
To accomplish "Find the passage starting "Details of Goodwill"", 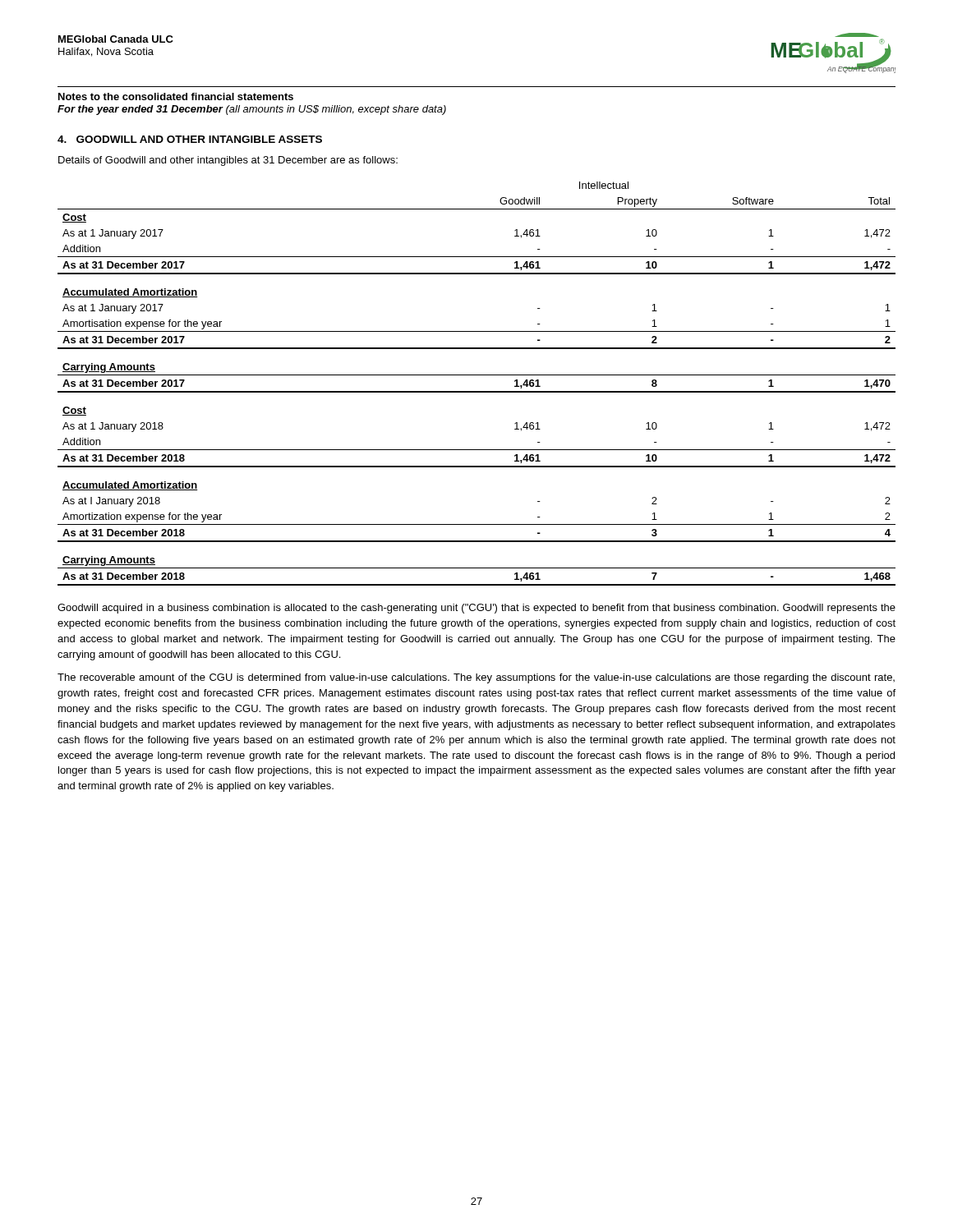I will pos(228,160).
